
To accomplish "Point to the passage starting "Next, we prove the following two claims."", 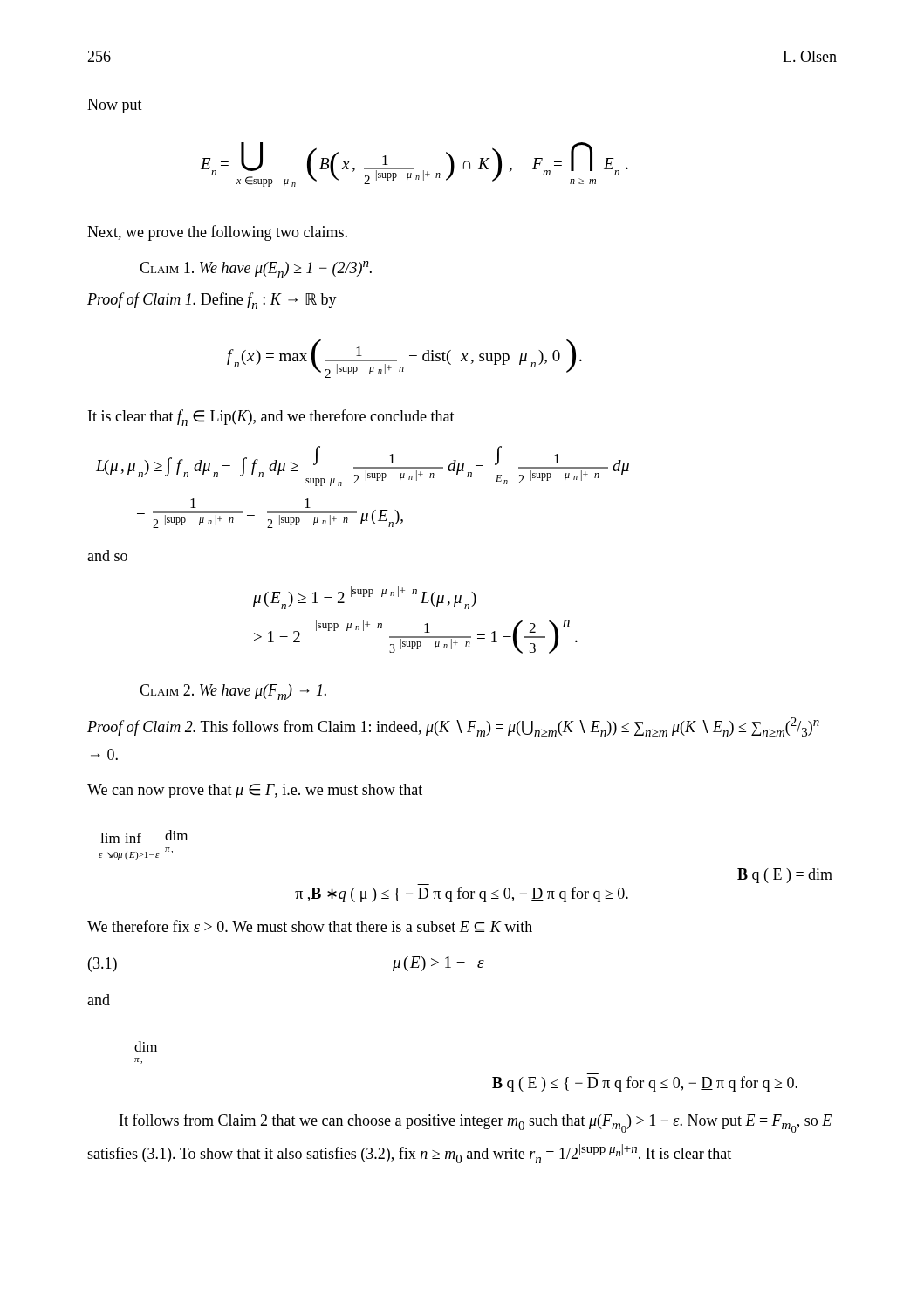I will (x=218, y=232).
